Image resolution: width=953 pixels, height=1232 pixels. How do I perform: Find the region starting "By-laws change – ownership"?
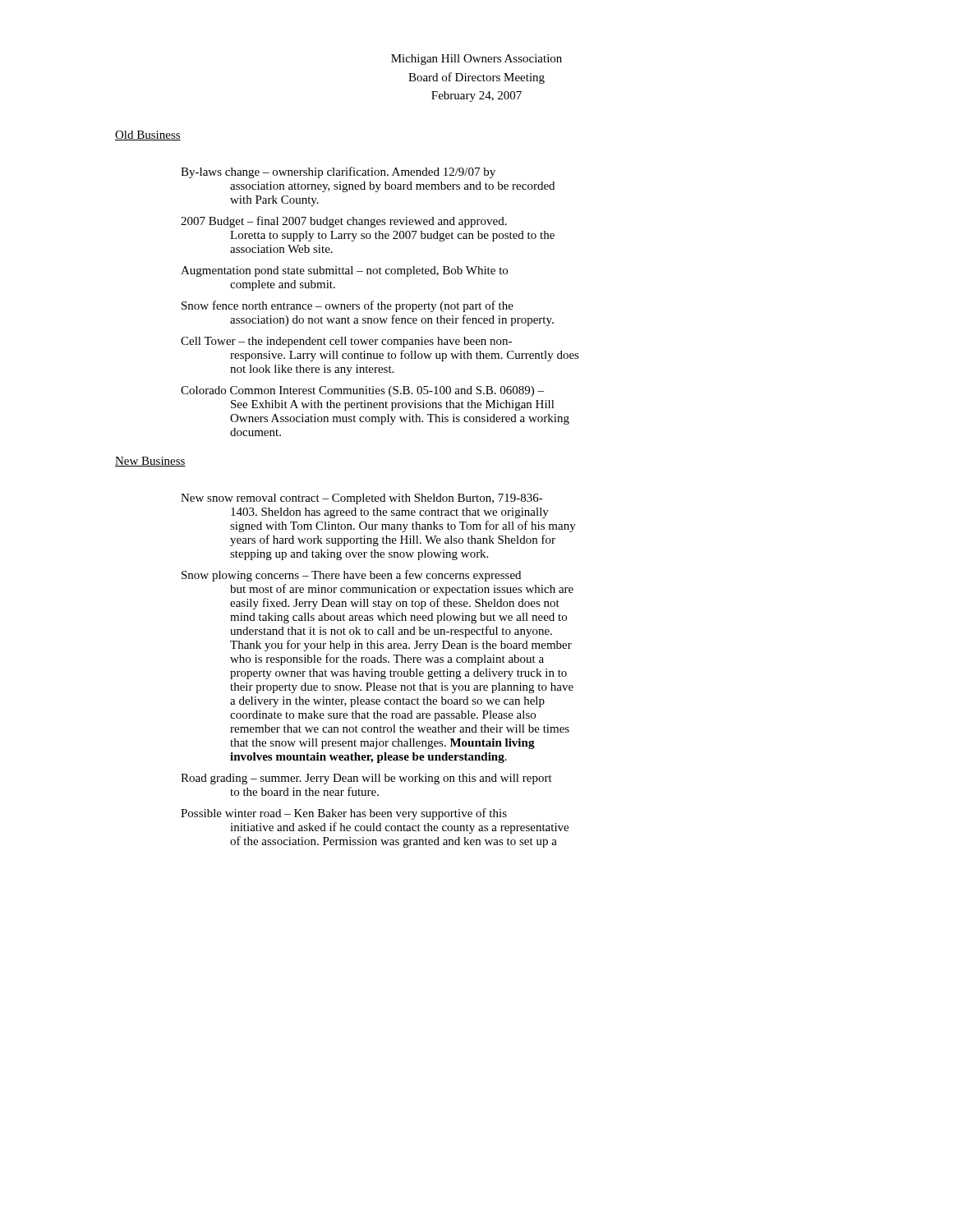(509, 186)
